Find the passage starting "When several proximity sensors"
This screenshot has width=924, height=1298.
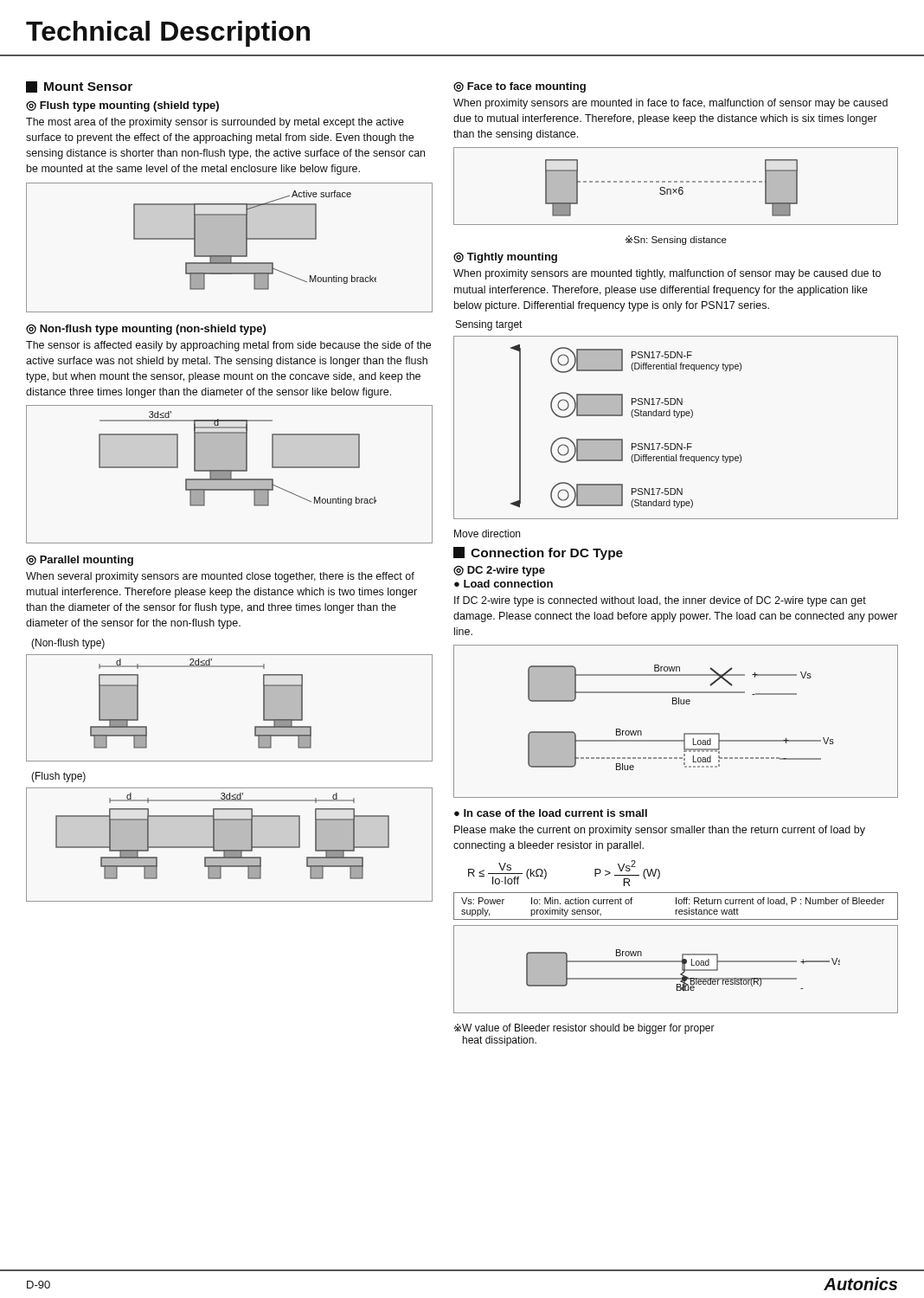229,600
